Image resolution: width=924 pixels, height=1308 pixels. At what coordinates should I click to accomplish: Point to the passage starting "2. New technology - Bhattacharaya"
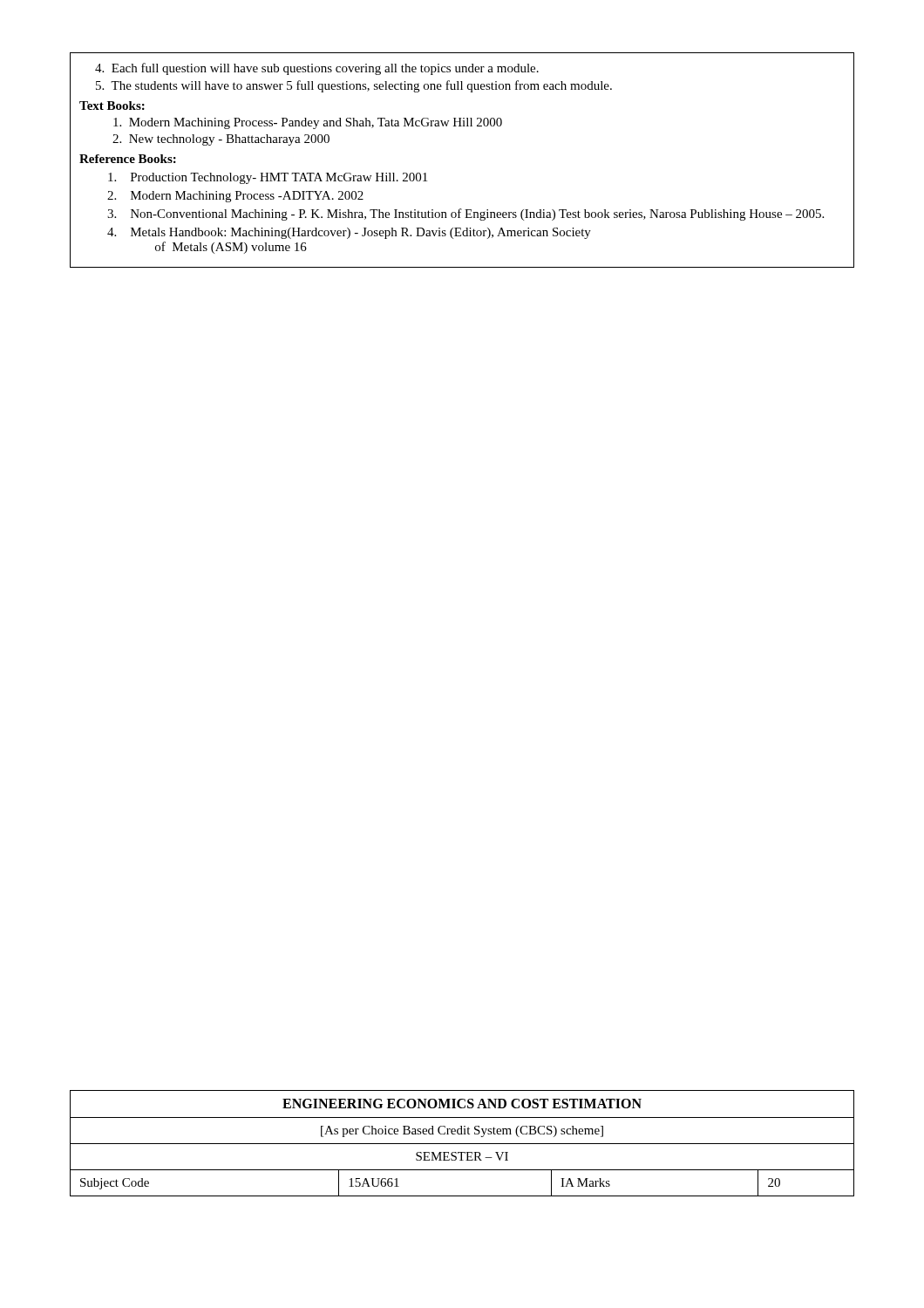221,139
